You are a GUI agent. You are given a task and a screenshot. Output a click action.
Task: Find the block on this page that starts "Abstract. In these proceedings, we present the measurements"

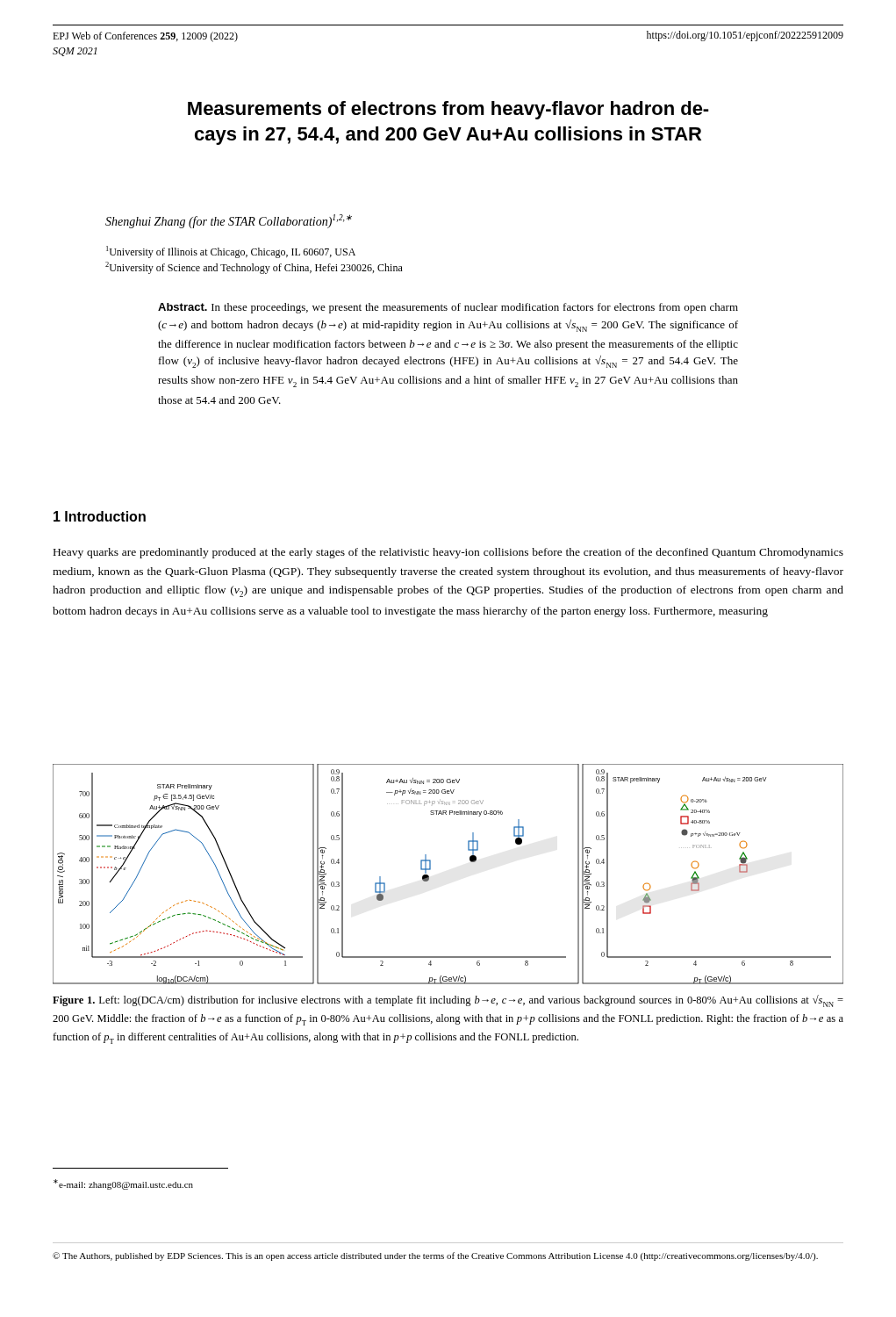coord(448,353)
